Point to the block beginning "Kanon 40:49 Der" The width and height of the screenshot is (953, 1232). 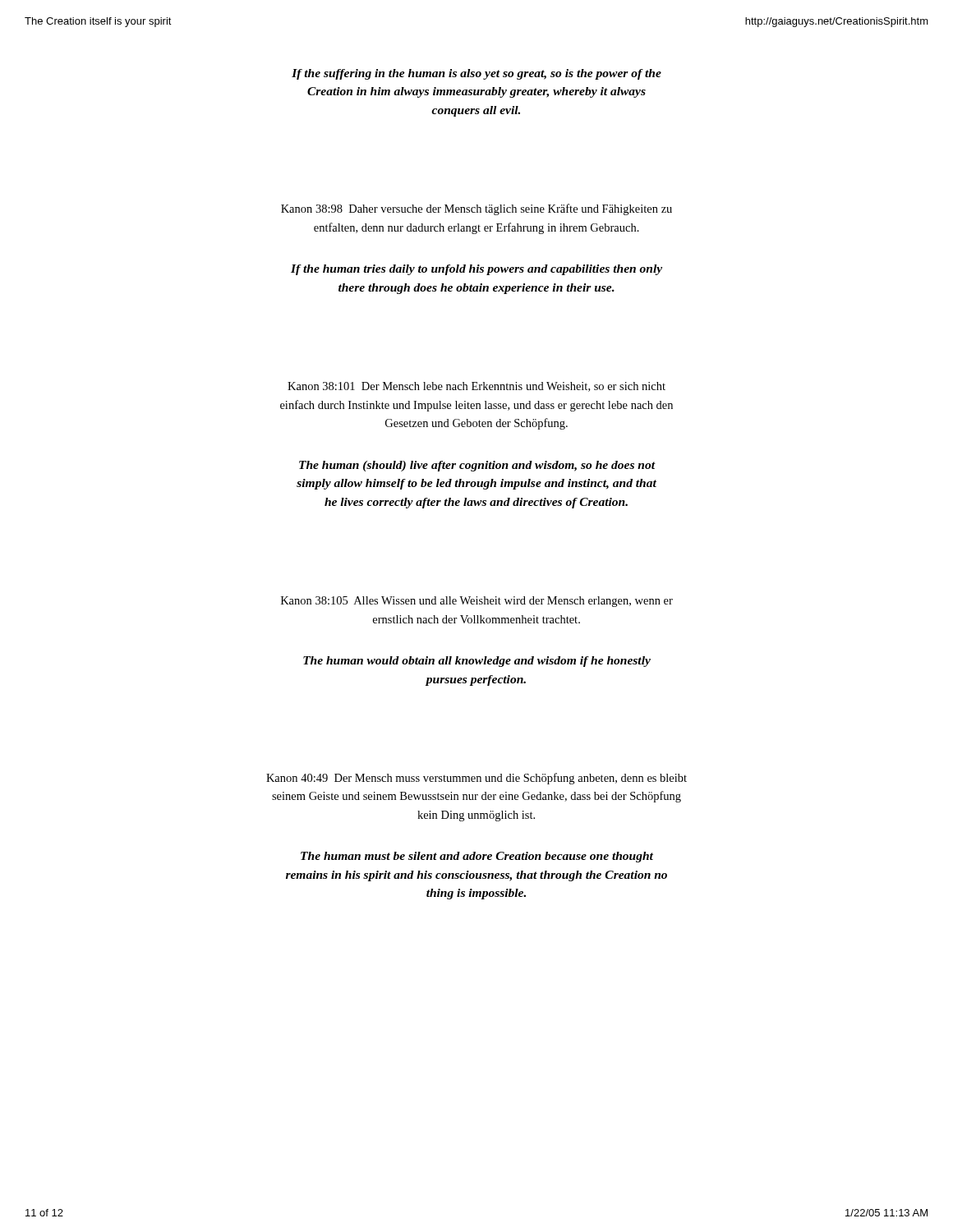pos(476,796)
